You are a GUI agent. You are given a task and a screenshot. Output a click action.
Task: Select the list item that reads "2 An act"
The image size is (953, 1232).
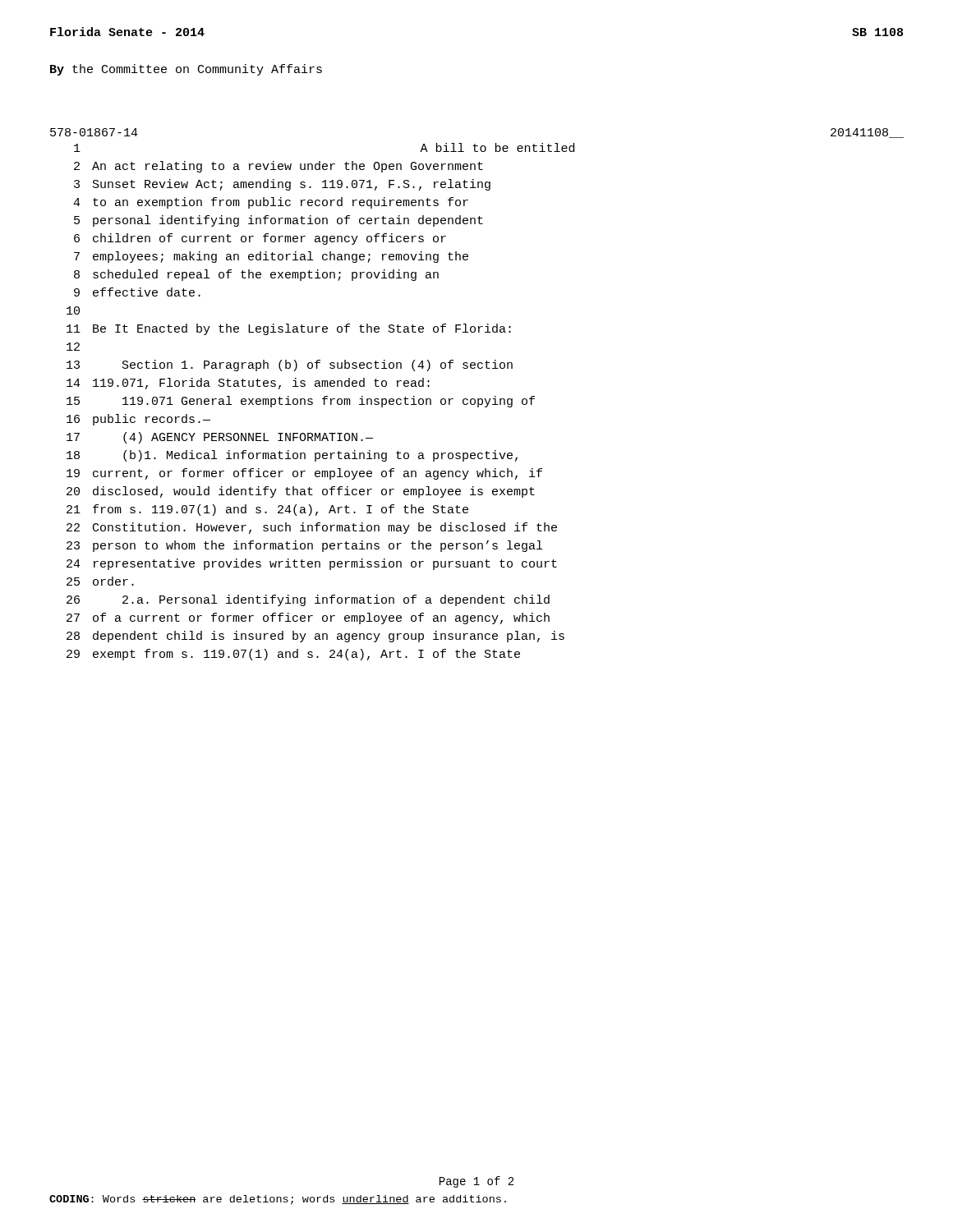(476, 168)
